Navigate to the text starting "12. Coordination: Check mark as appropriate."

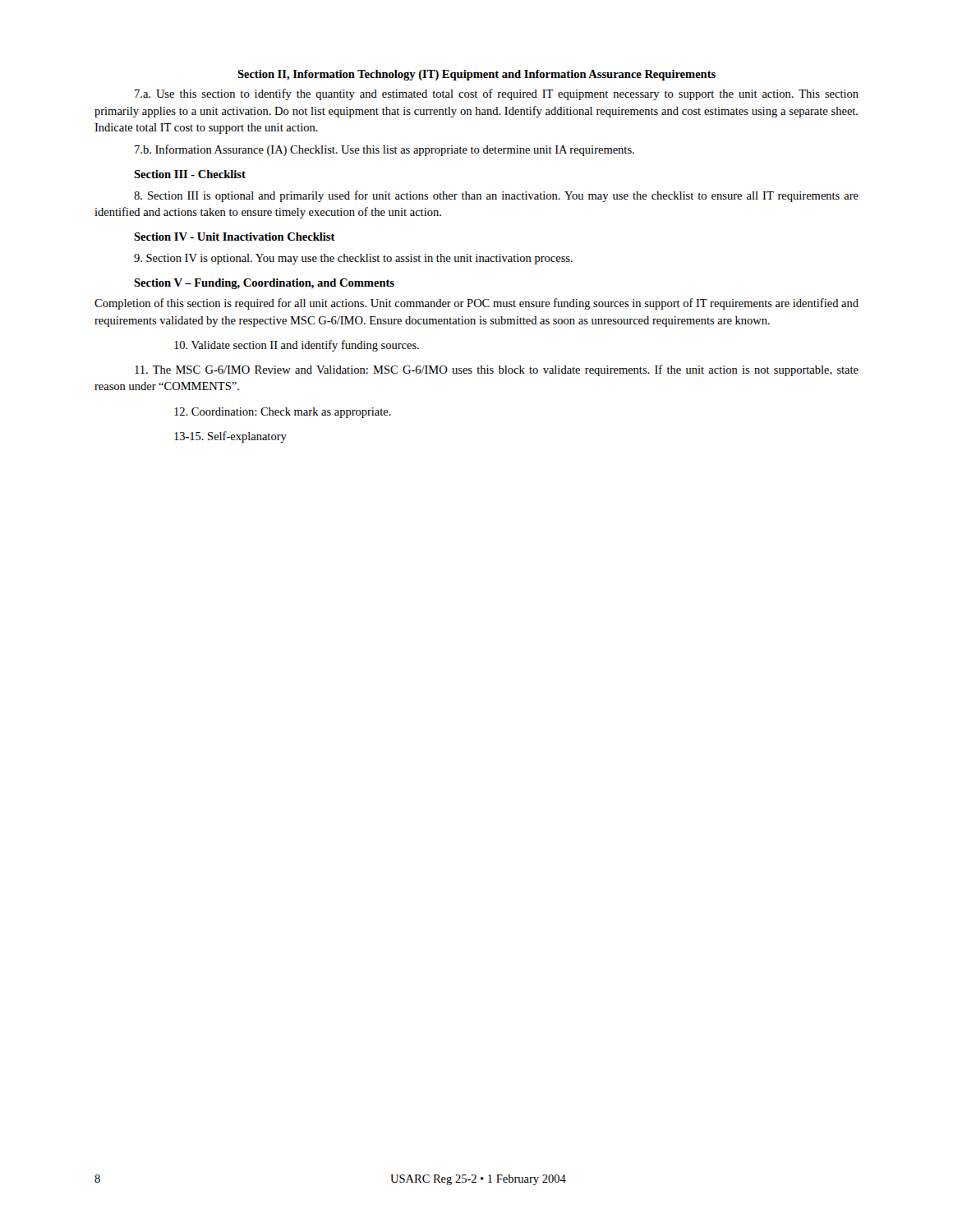click(282, 411)
